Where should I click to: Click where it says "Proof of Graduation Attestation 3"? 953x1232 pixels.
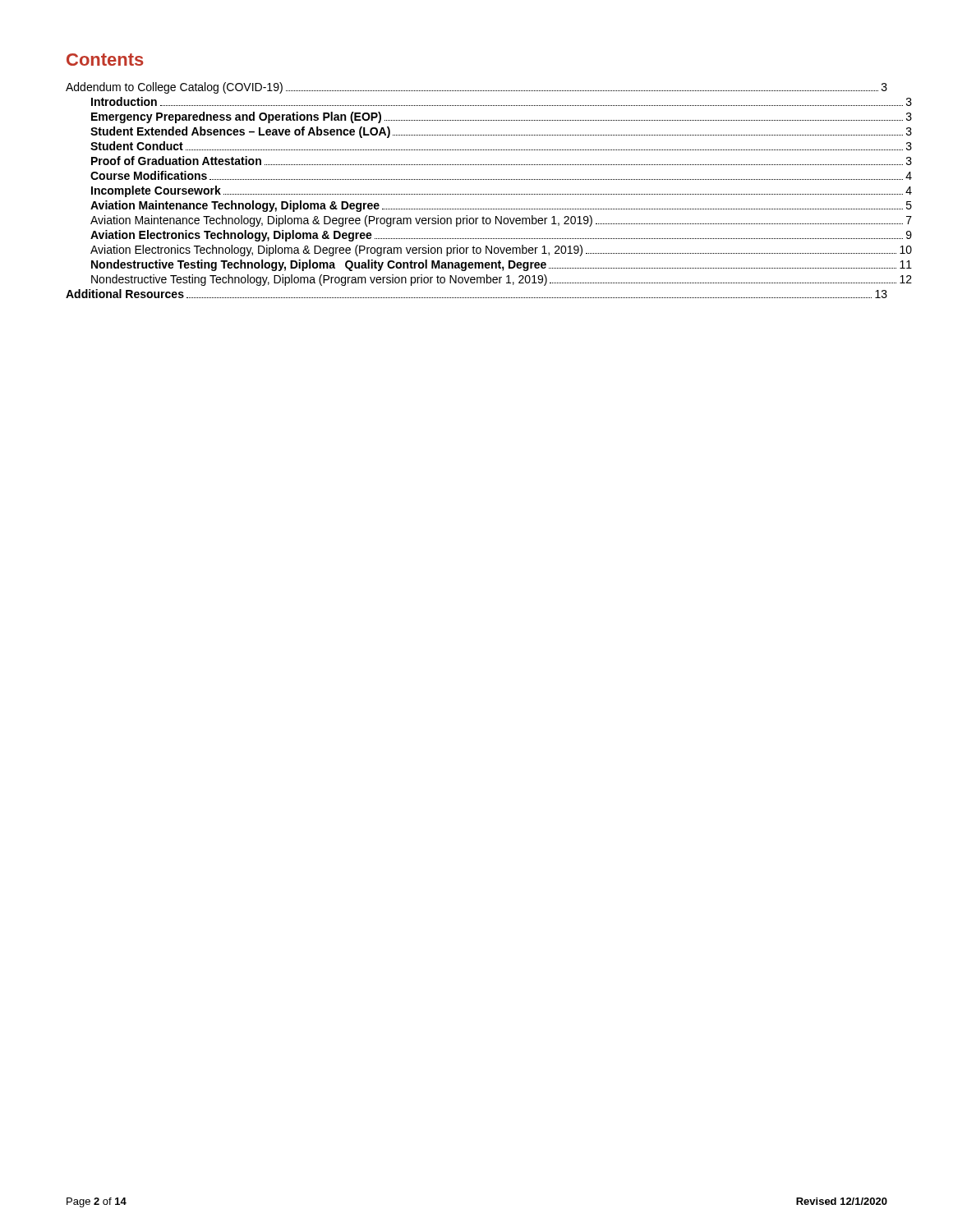coord(501,161)
